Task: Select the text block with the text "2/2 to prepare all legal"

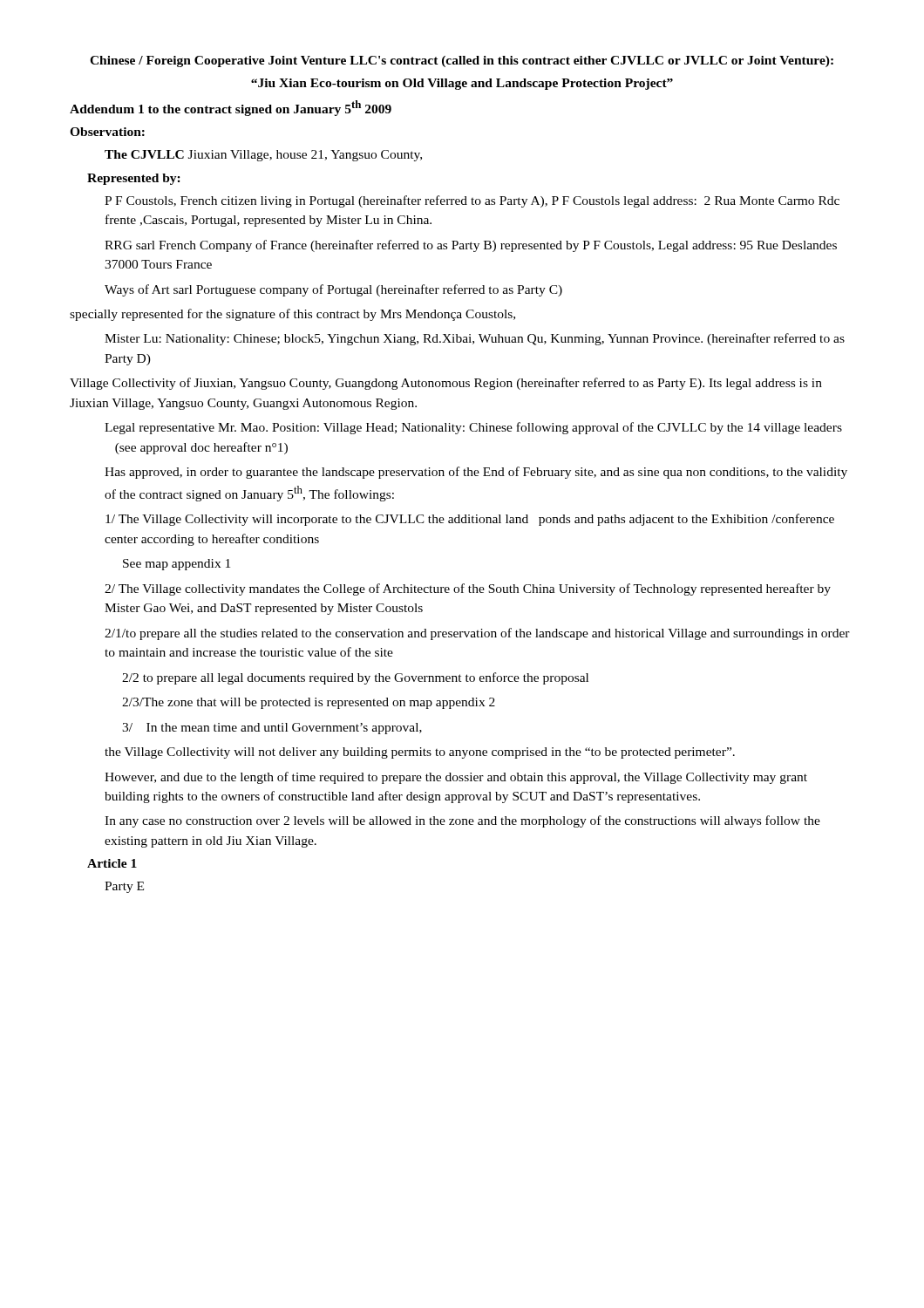Action: 488,677
